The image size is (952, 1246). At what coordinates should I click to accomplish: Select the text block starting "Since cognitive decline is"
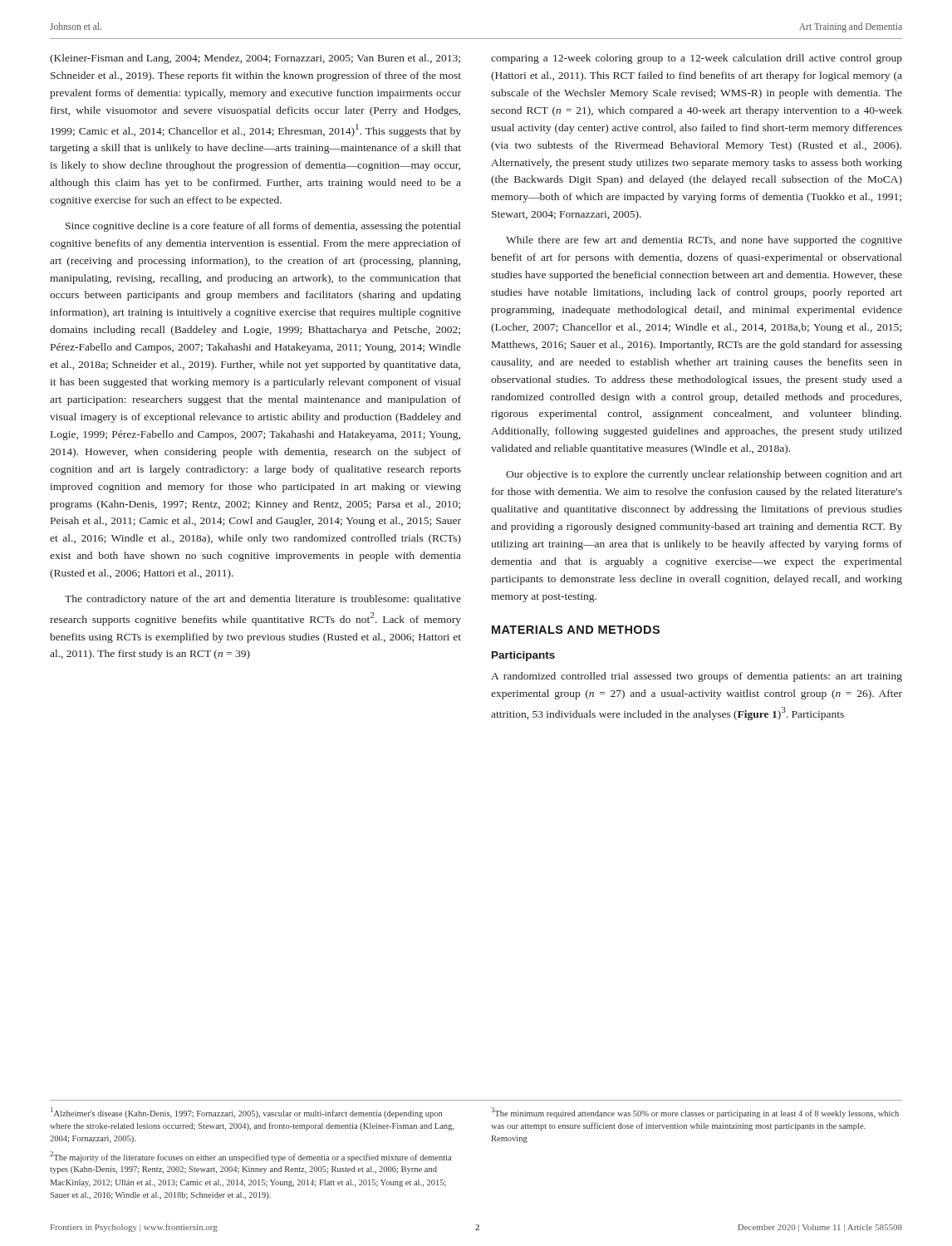tap(255, 400)
